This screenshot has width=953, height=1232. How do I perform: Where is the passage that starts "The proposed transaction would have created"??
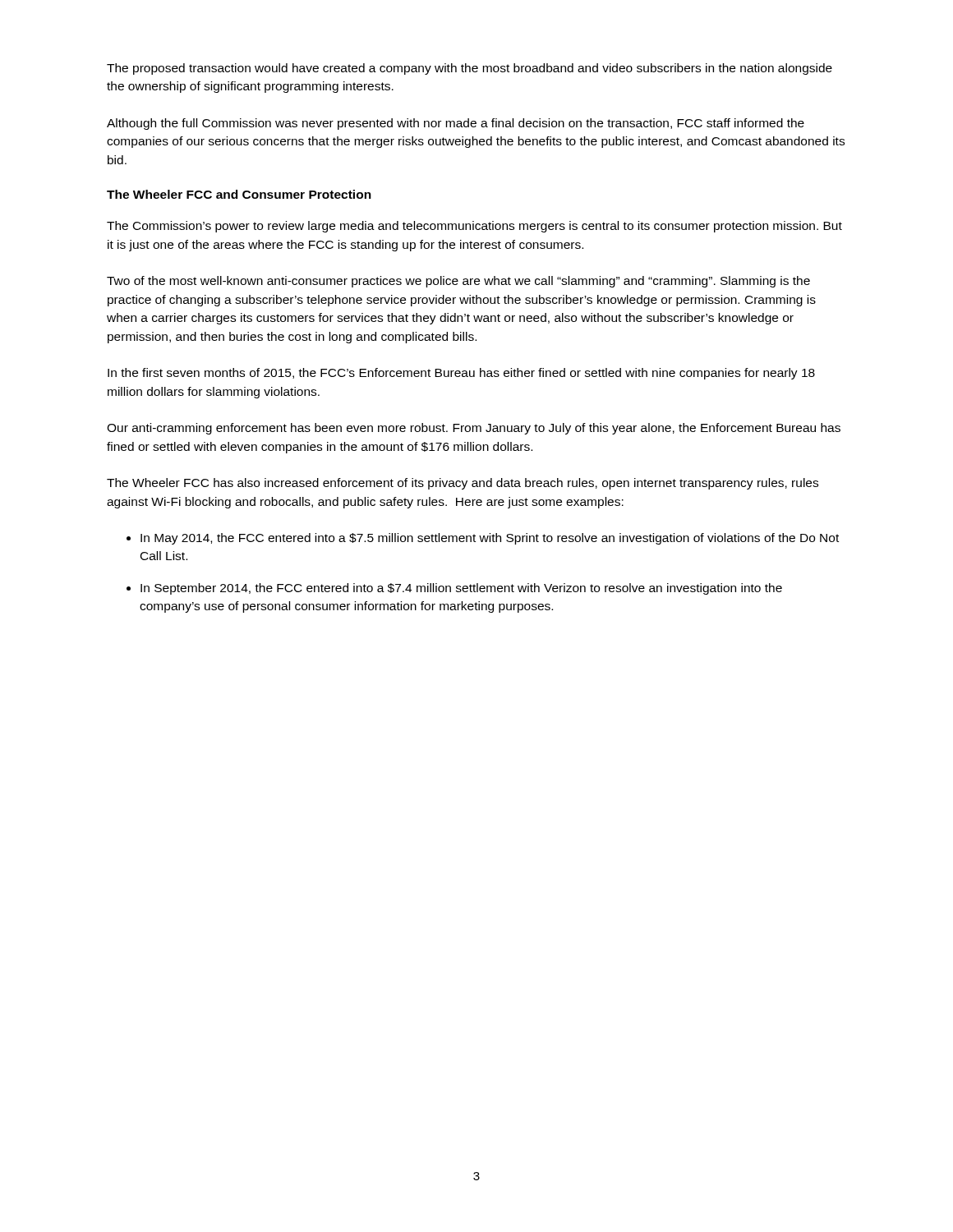click(x=470, y=77)
